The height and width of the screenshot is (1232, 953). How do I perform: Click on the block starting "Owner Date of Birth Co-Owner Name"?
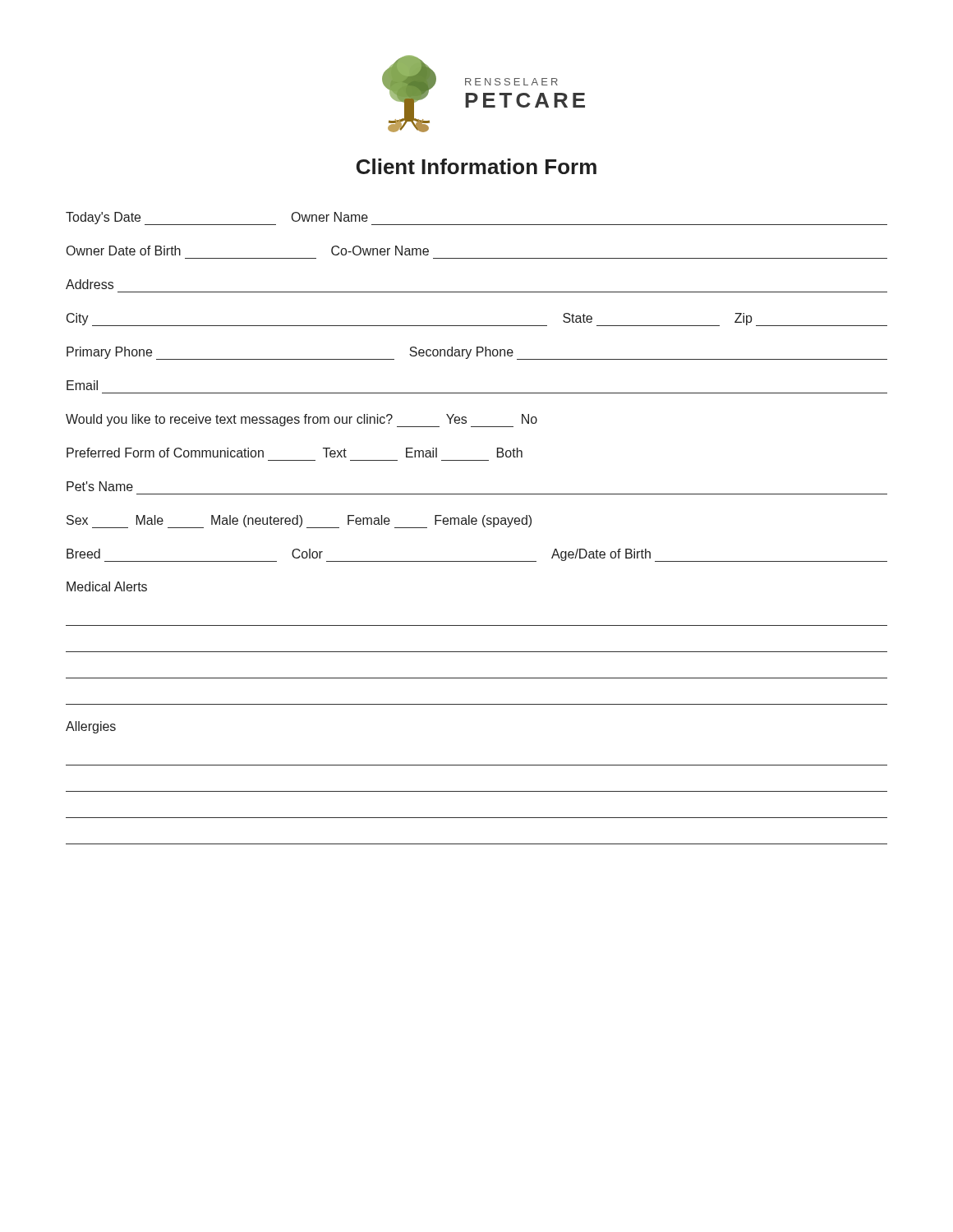coord(476,251)
